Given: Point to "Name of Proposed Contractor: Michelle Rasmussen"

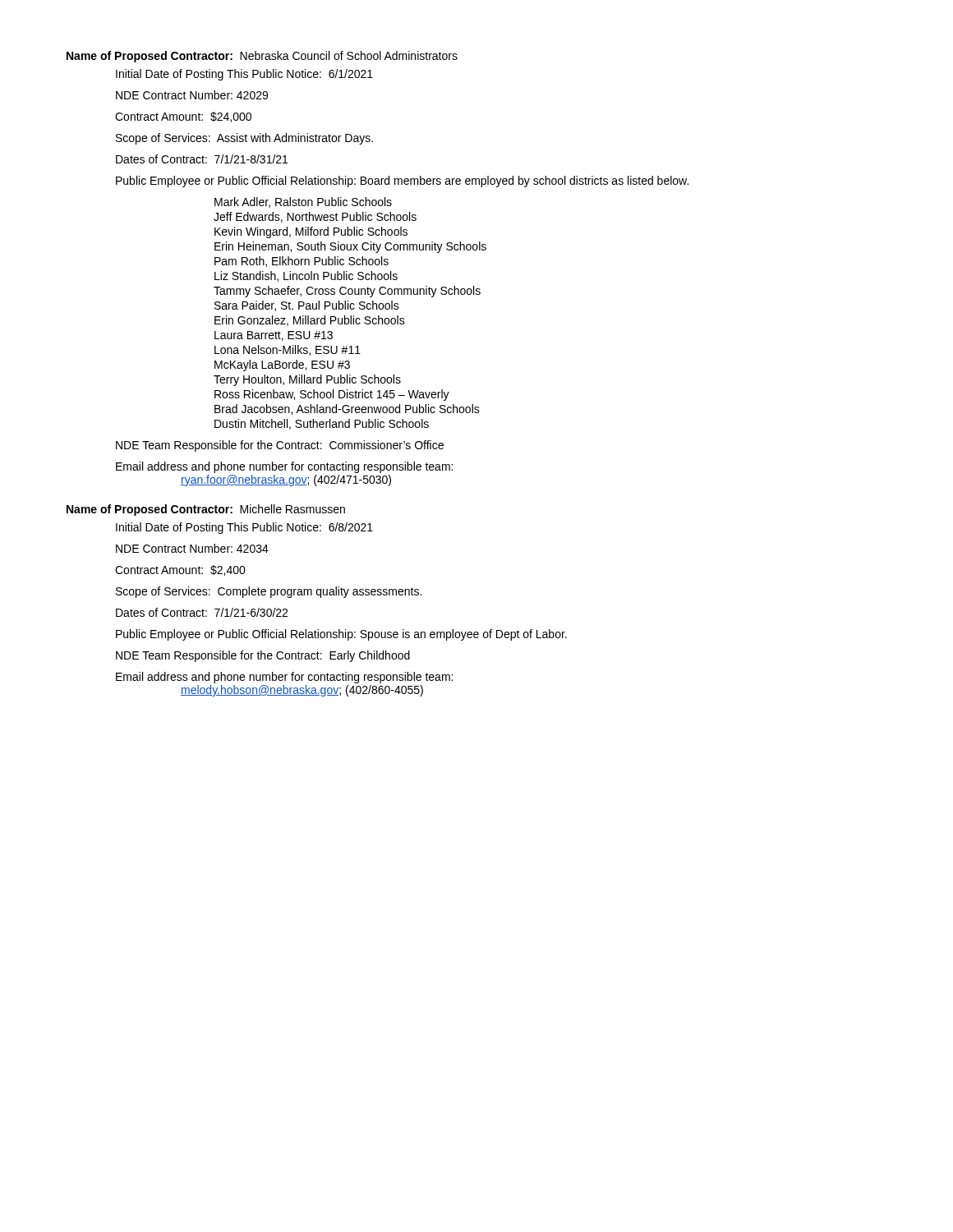Looking at the screenshot, I should tap(206, 509).
